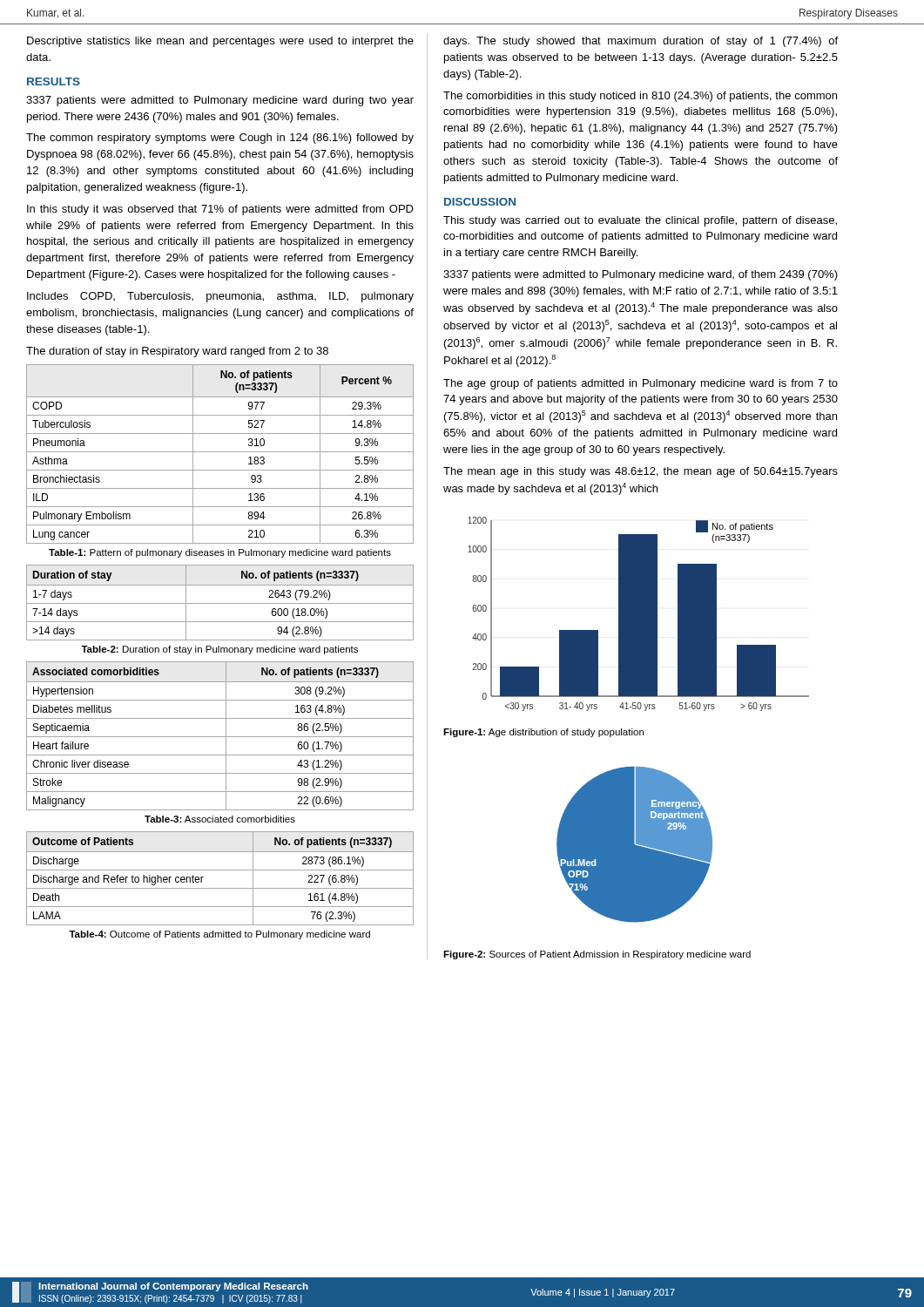The width and height of the screenshot is (924, 1307).
Task: Select the element starting "Table-3: Associated comorbidities"
Action: (220, 819)
